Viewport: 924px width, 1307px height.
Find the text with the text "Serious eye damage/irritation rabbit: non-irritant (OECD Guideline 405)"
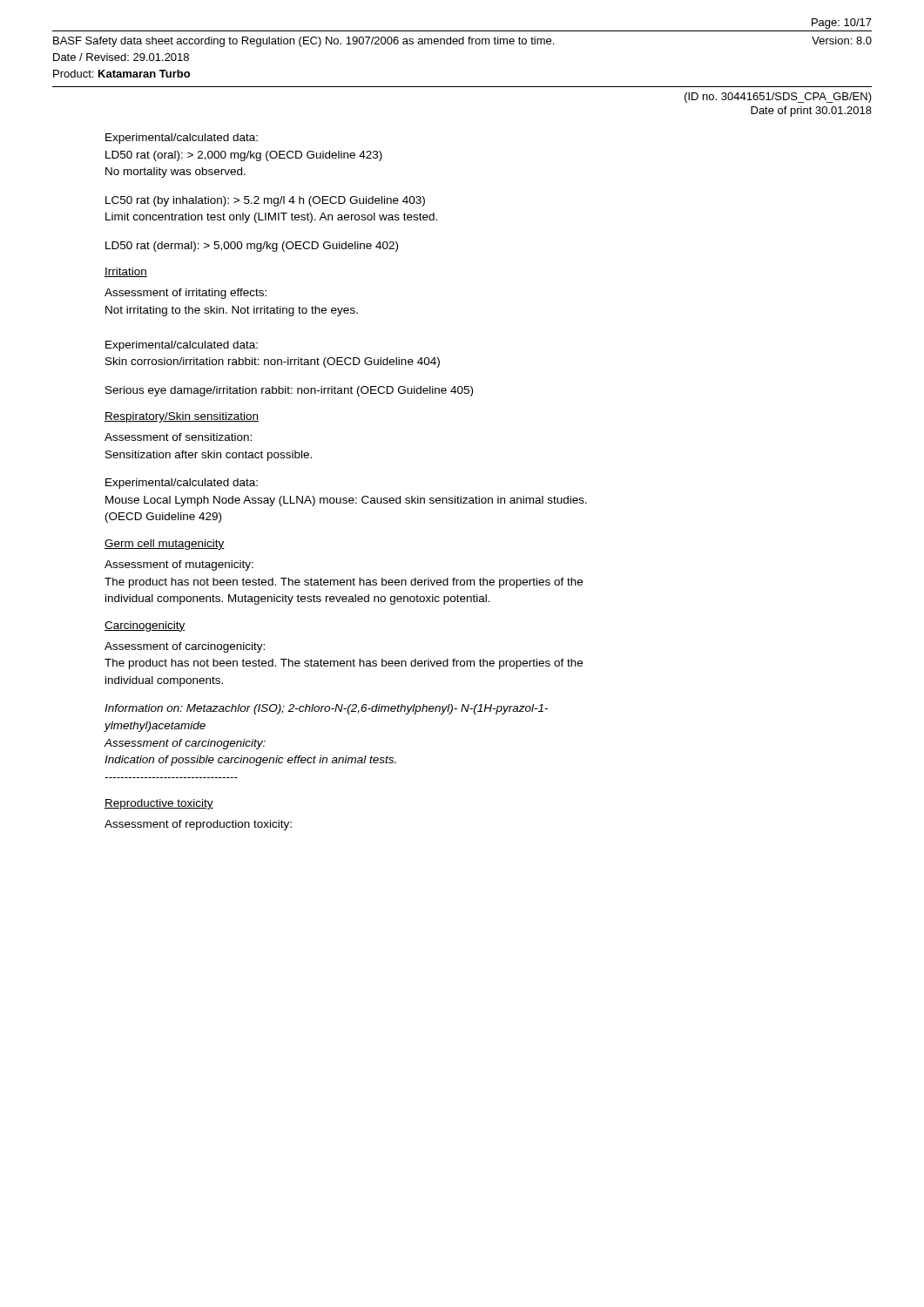484,390
